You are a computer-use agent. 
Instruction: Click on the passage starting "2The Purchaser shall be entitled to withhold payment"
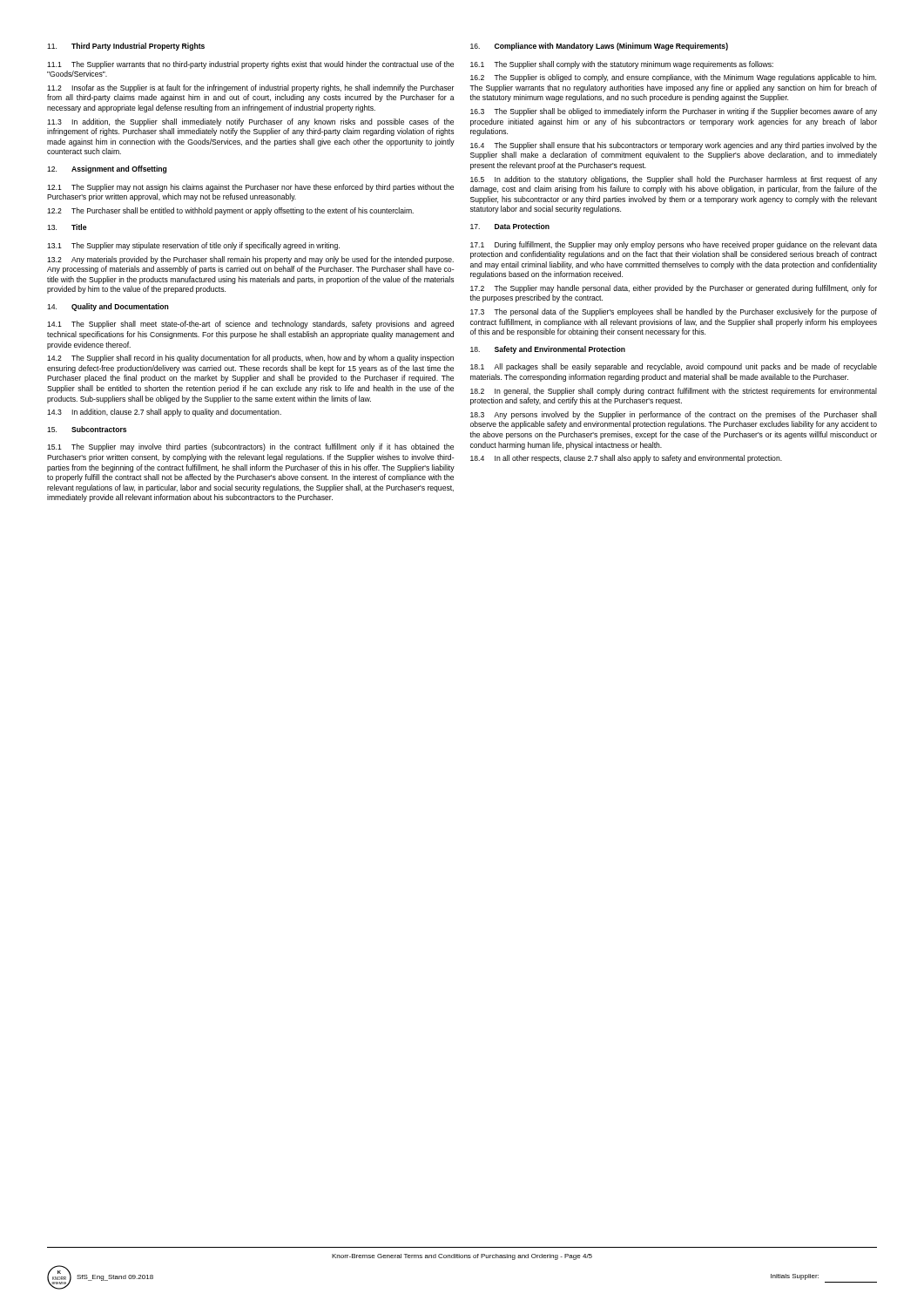point(231,211)
